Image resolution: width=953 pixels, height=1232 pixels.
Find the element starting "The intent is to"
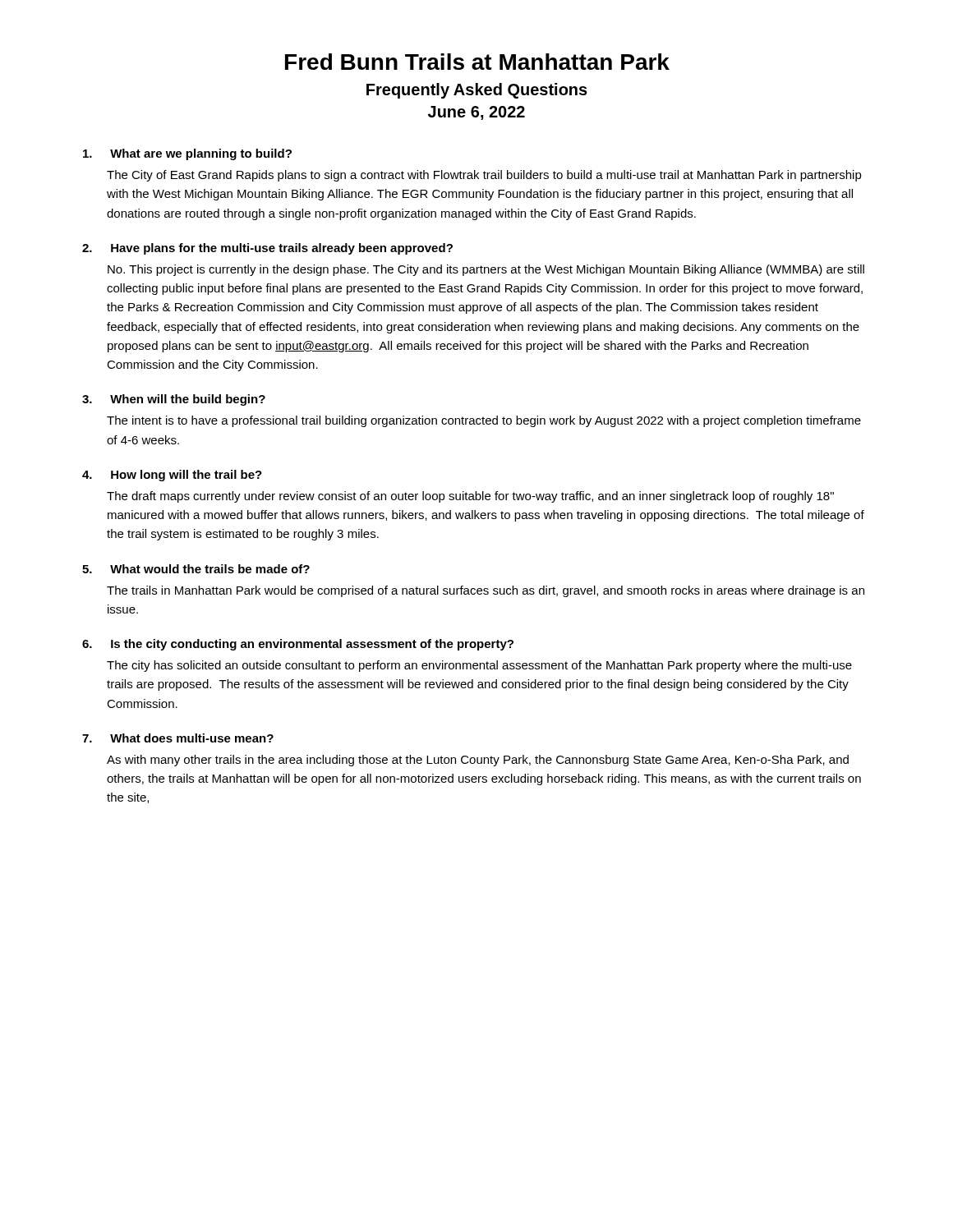click(484, 430)
